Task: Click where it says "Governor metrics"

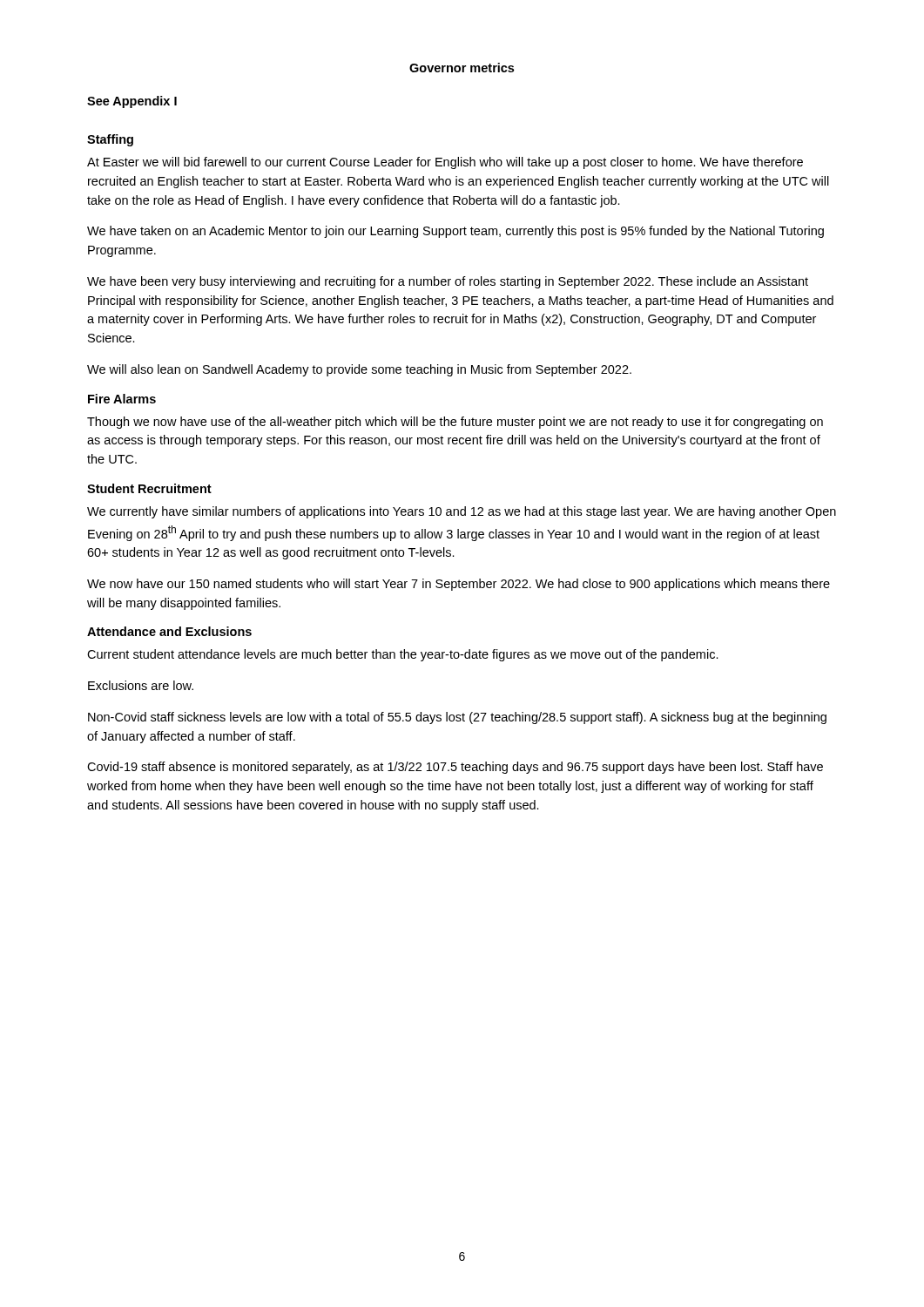Action: coord(462,68)
